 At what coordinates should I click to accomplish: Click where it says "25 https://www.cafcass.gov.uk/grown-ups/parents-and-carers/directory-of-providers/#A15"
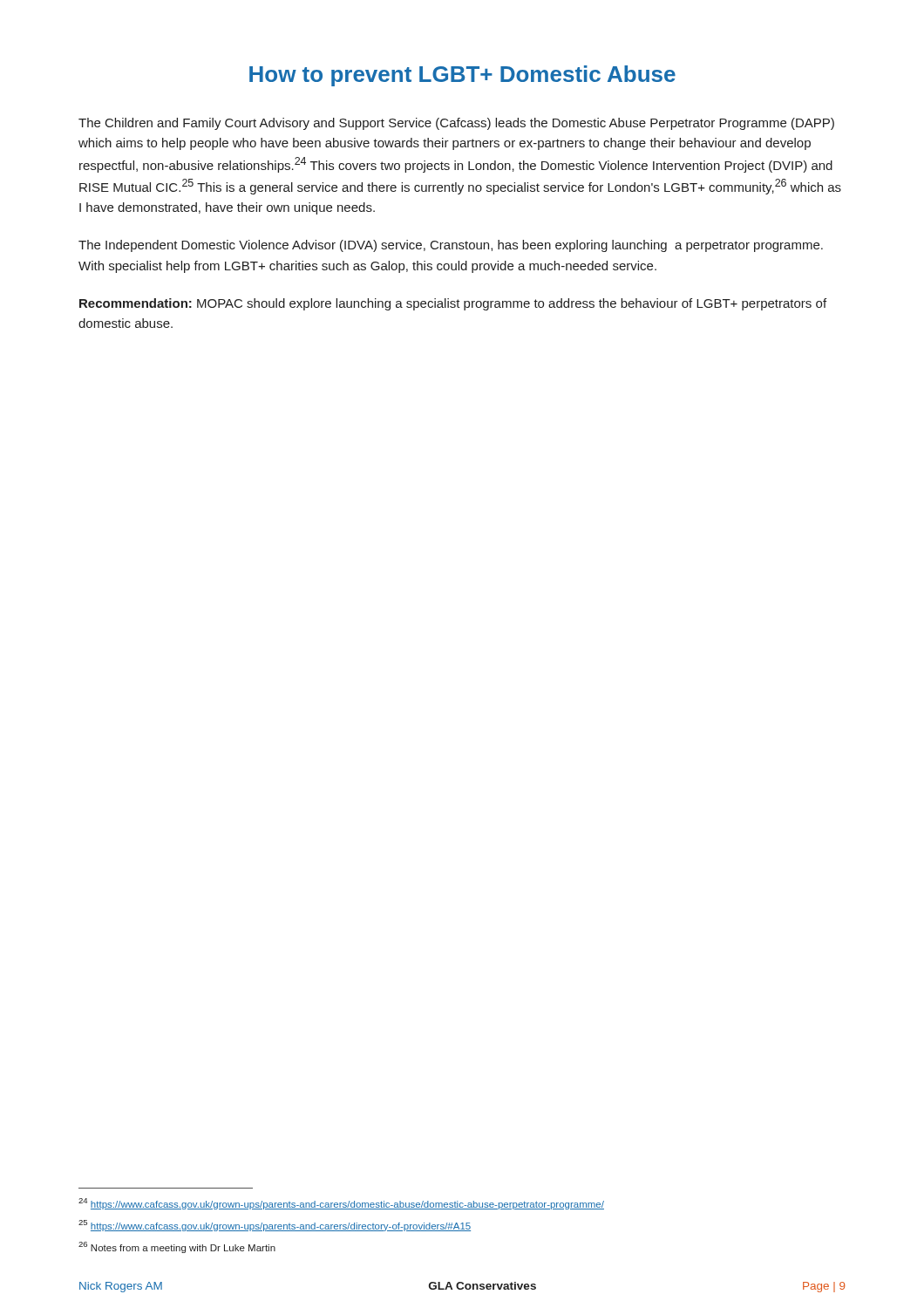tap(275, 1224)
